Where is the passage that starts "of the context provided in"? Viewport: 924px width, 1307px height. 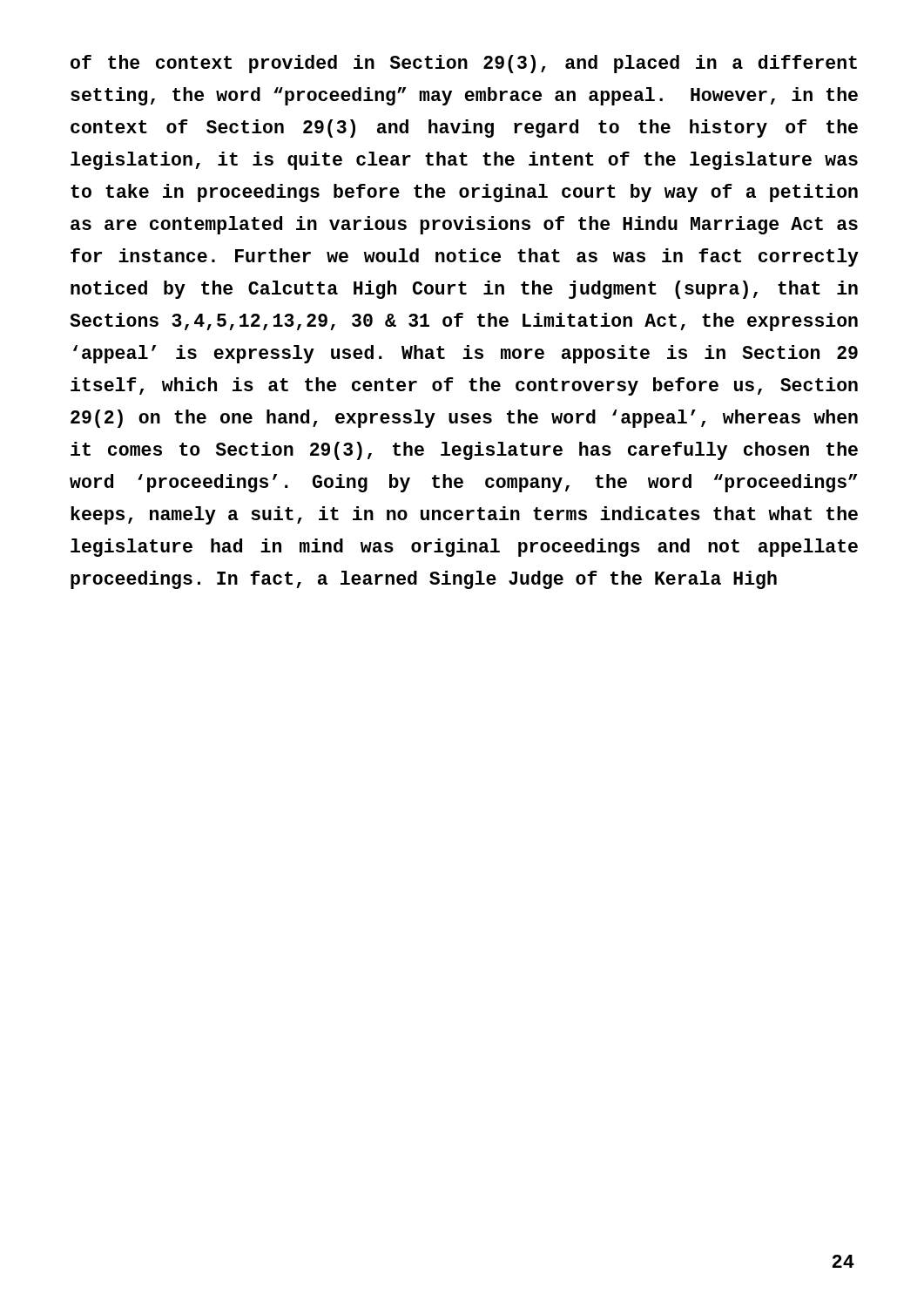(x=464, y=321)
